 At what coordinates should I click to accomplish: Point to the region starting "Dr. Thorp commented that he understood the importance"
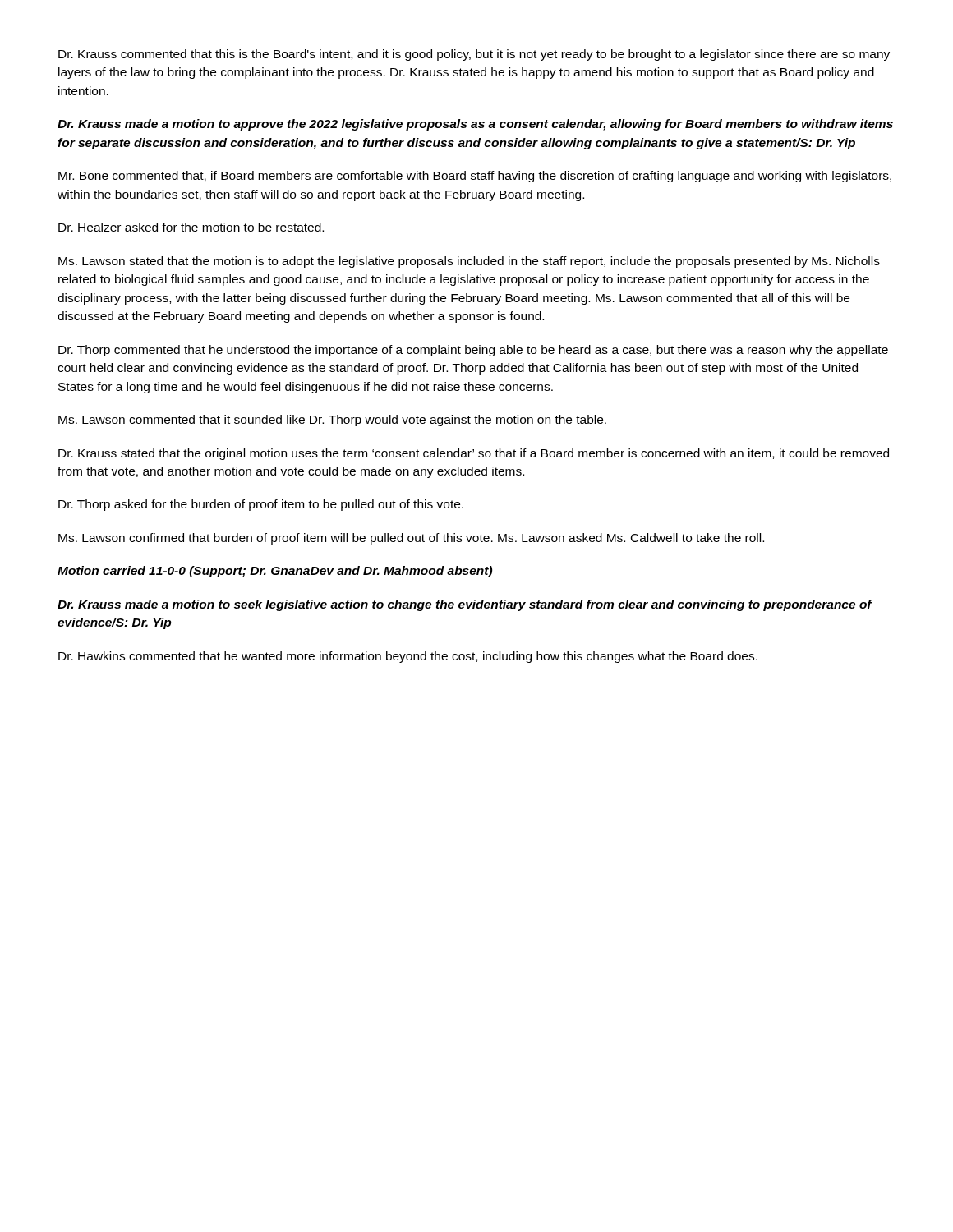pos(473,368)
